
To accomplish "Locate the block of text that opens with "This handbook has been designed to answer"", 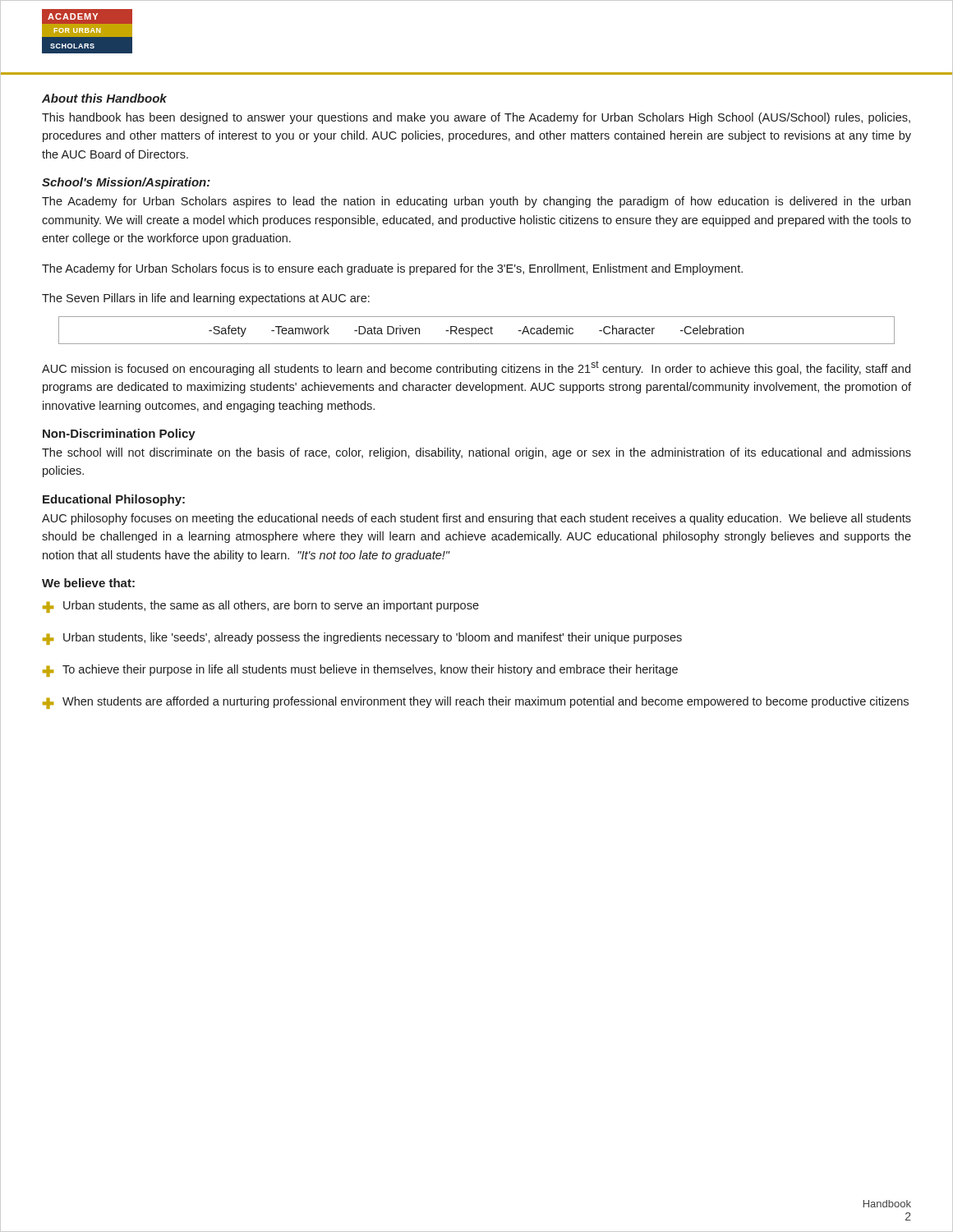I will click(476, 136).
